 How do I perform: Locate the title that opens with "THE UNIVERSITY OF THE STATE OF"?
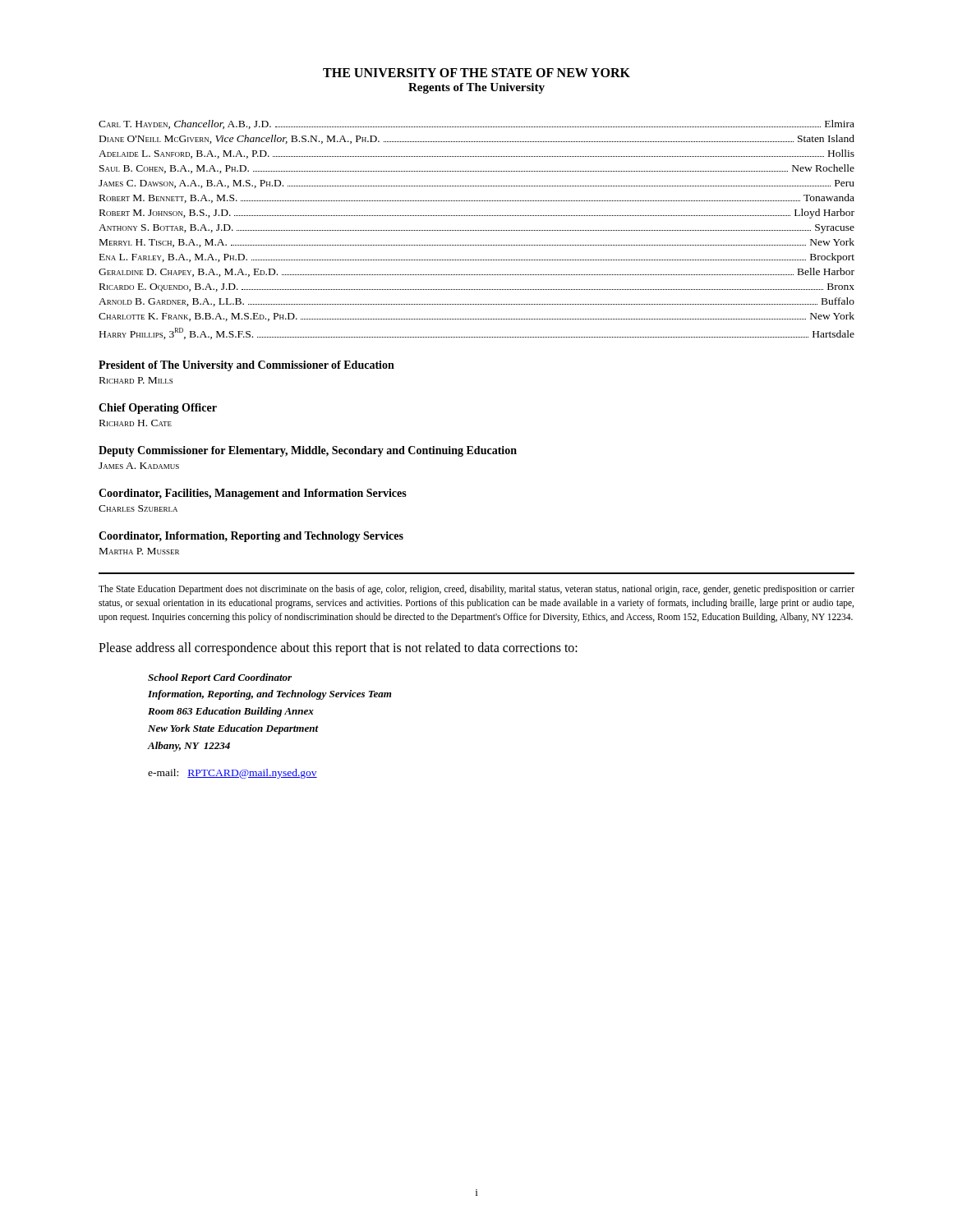pos(476,80)
